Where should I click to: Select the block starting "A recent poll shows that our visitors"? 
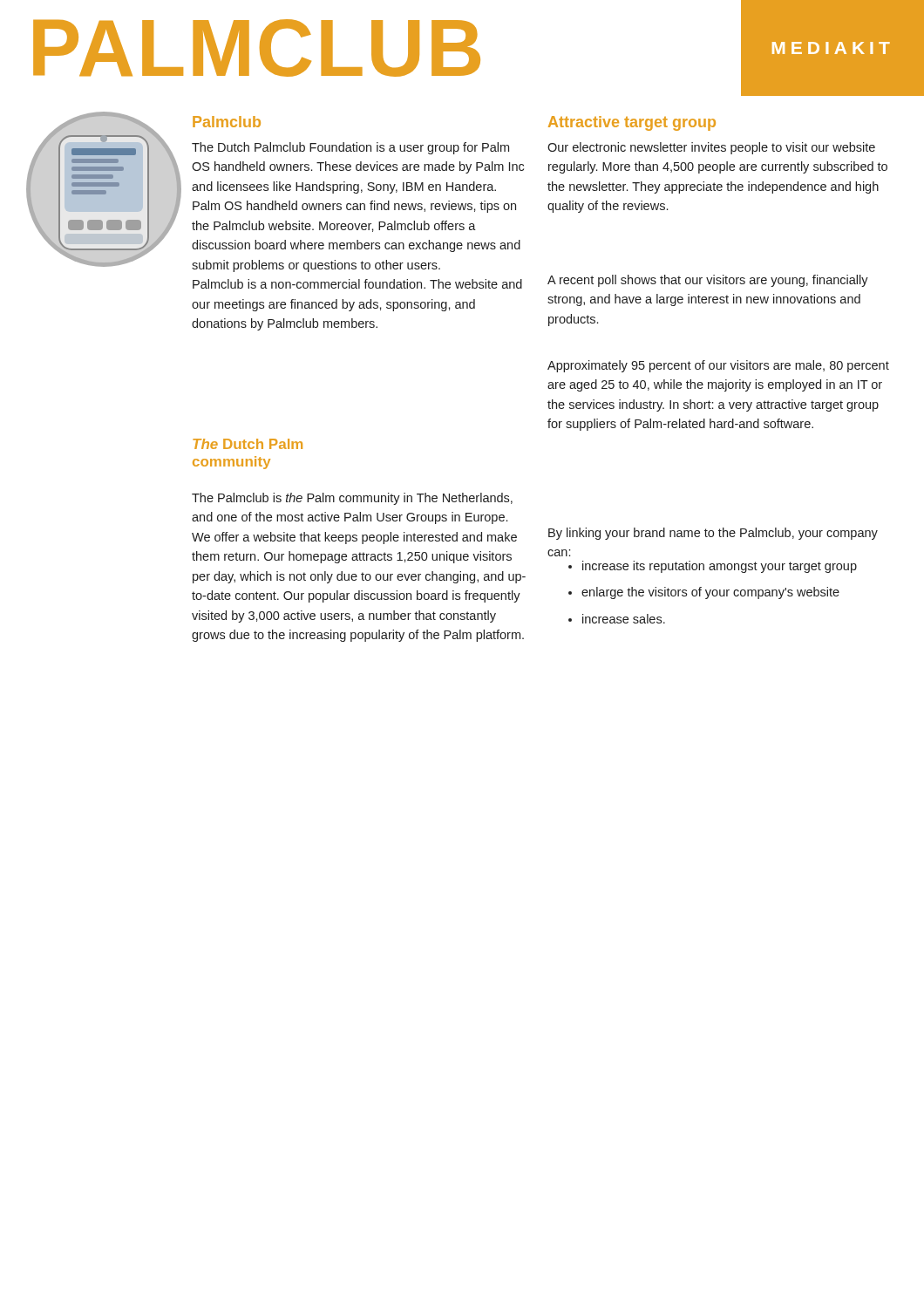point(708,300)
